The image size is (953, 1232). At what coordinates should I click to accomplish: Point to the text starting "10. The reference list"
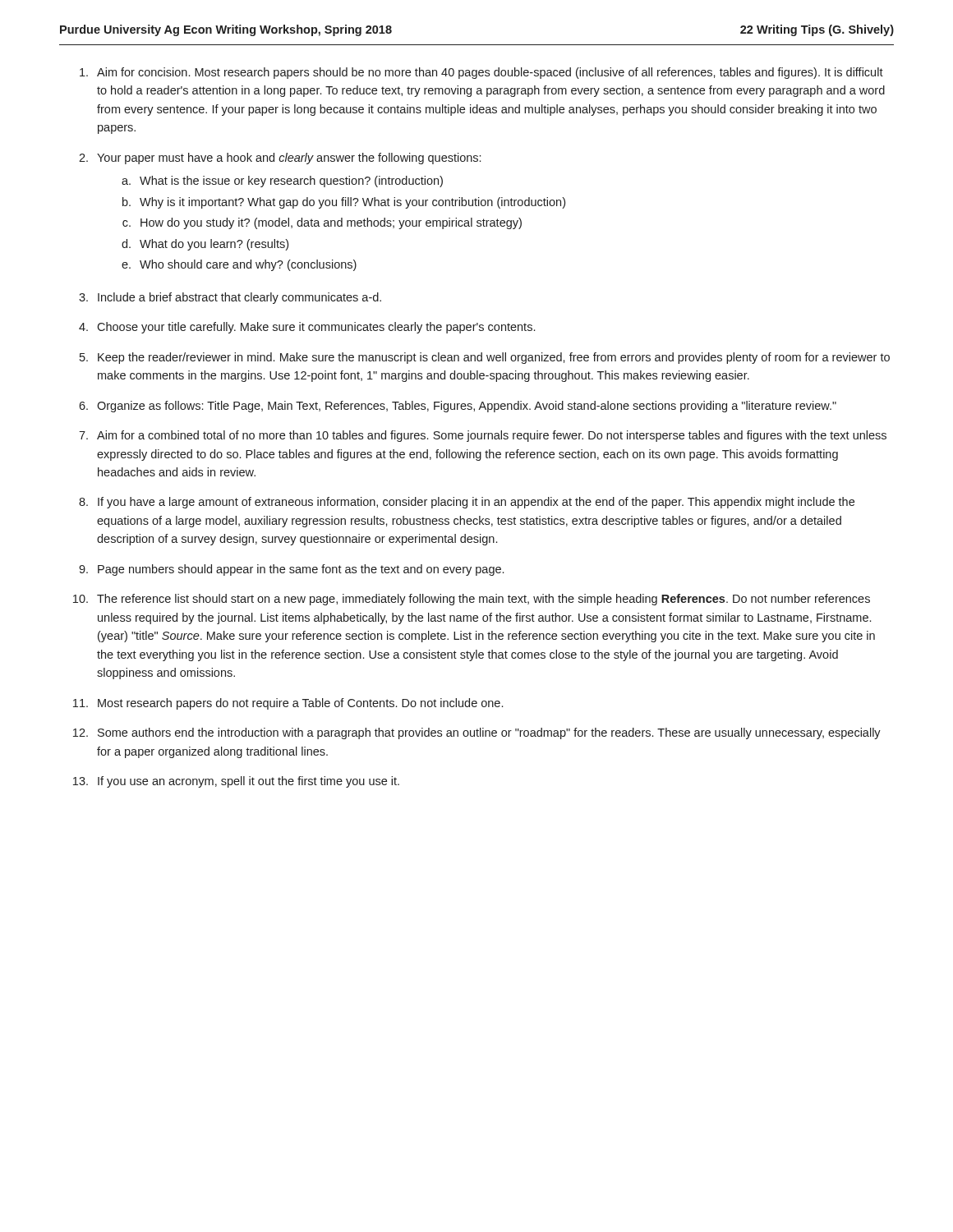coord(476,636)
